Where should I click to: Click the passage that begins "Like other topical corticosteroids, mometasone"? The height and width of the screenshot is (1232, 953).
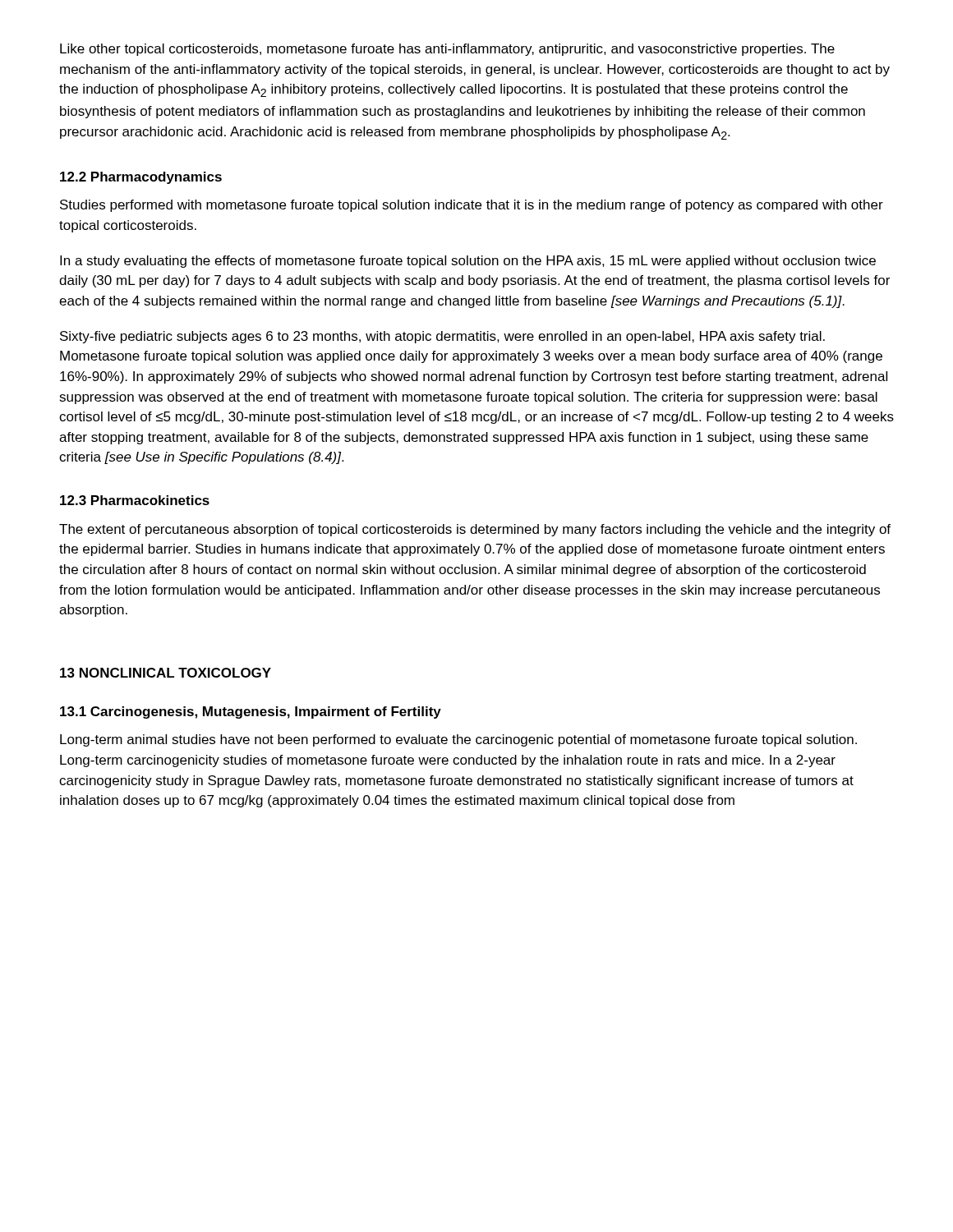474,92
